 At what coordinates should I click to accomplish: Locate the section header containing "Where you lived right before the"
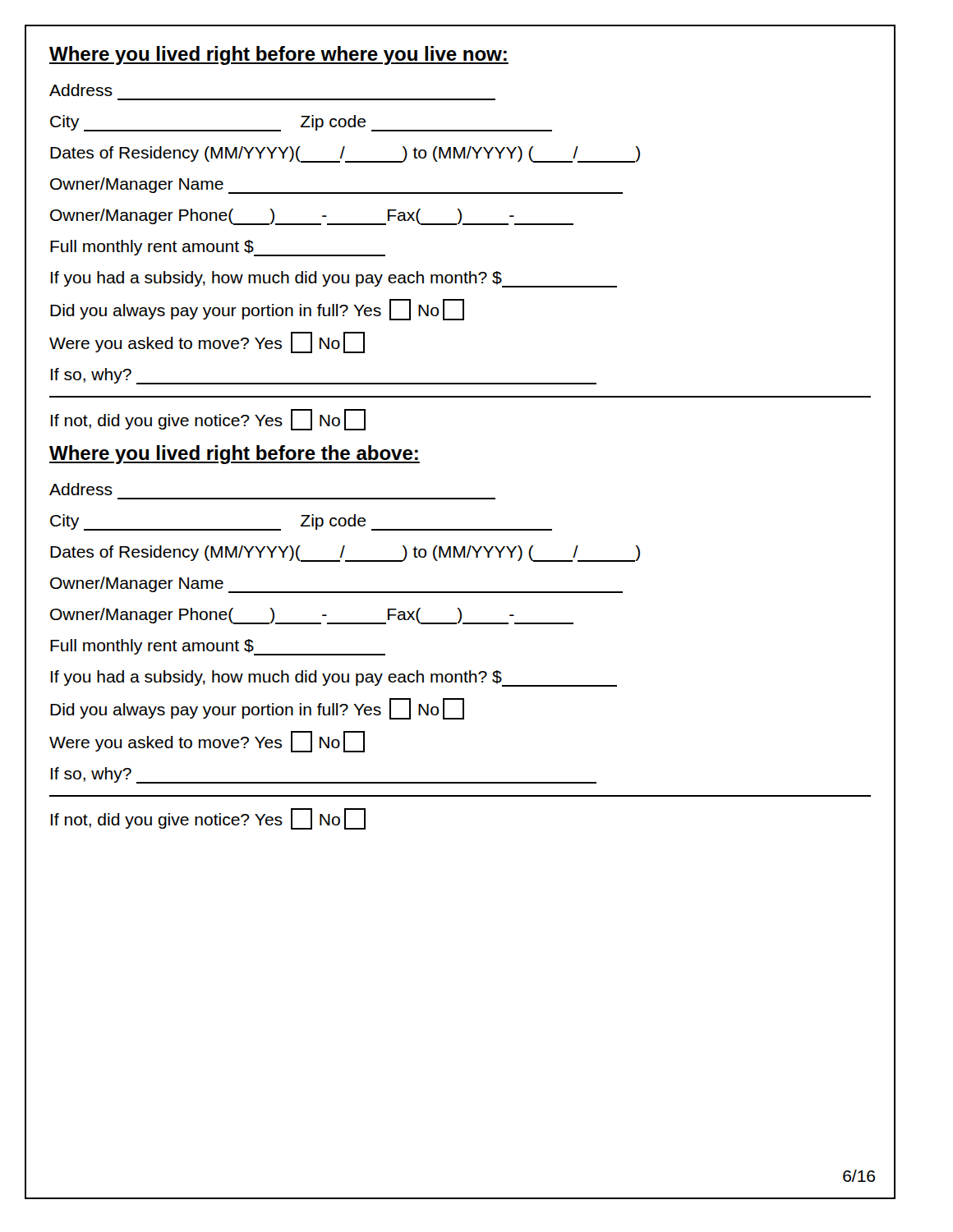pyautogui.click(x=235, y=455)
